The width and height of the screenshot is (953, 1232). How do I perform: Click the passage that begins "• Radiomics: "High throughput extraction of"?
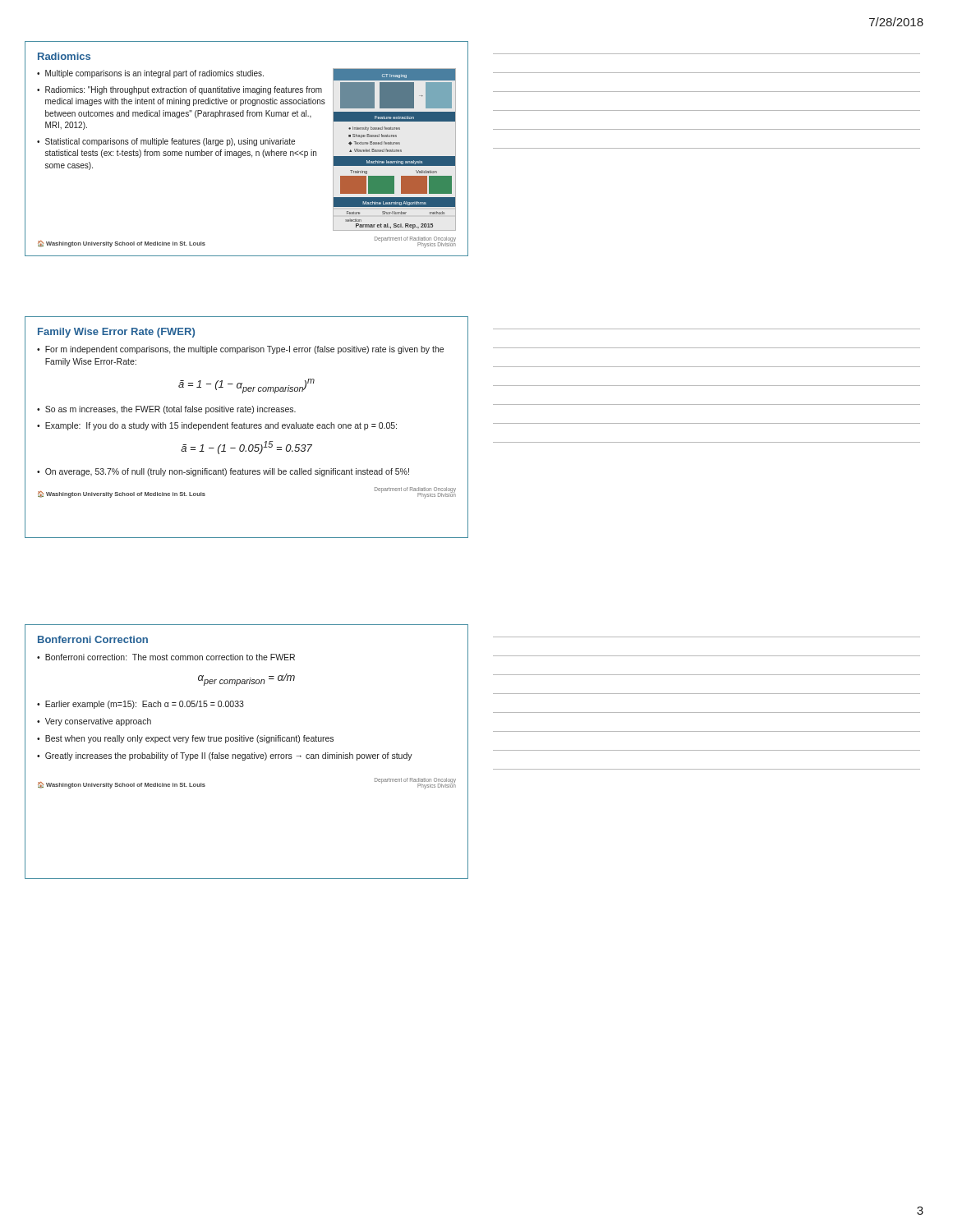tap(182, 108)
